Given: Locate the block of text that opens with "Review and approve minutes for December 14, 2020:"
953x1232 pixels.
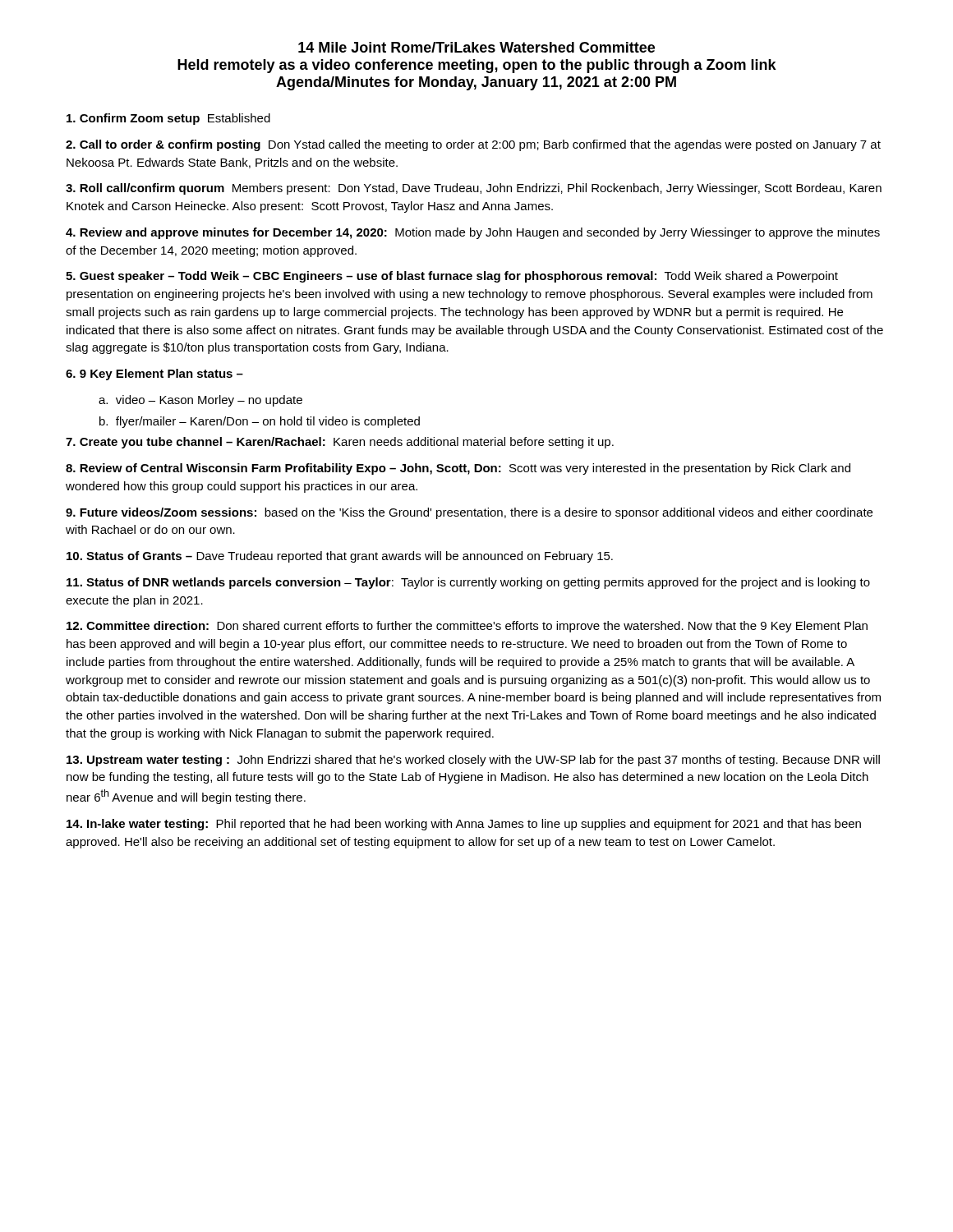Looking at the screenshot, I should [473, 241].
